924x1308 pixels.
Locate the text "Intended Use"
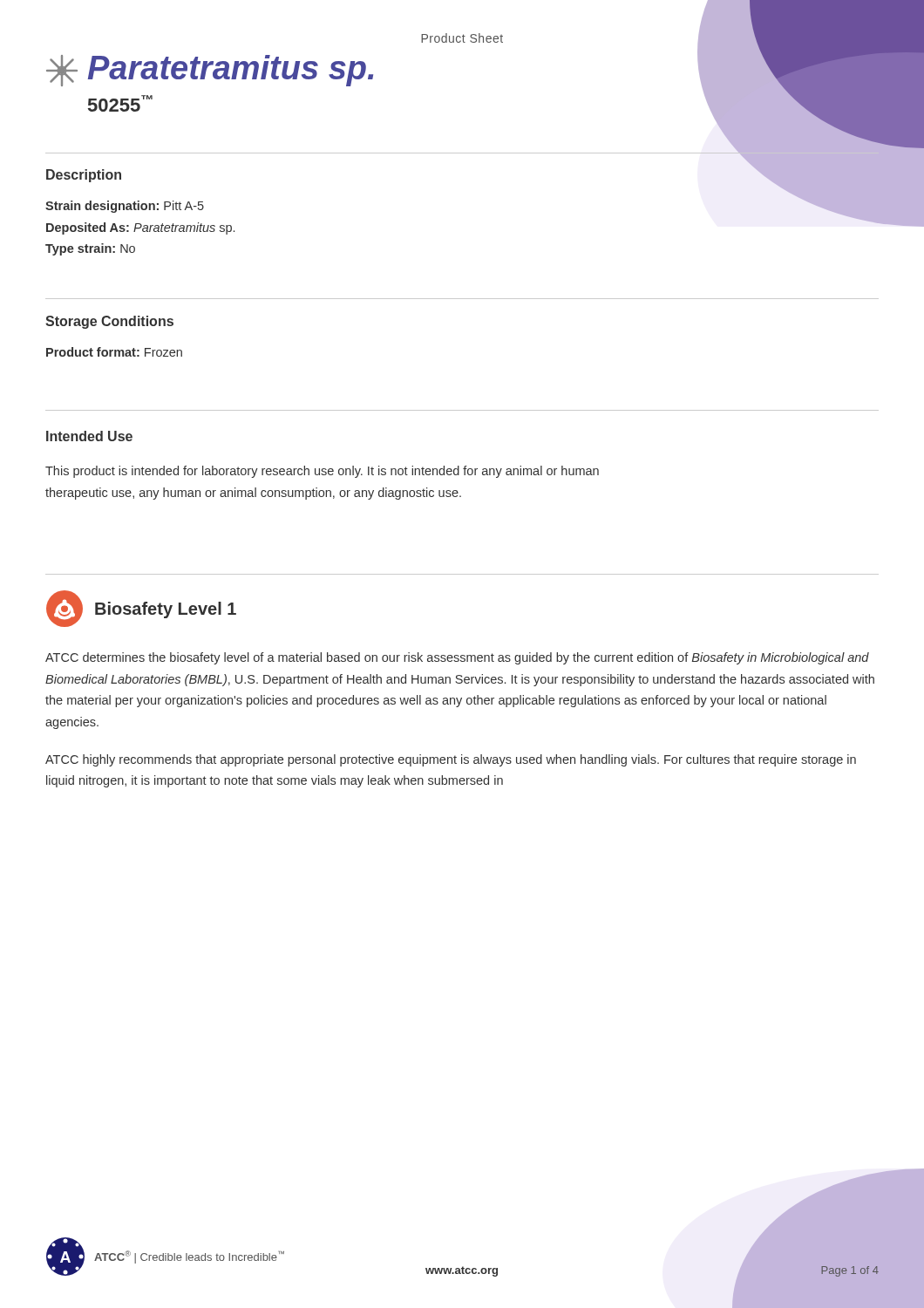pos(89,436)
